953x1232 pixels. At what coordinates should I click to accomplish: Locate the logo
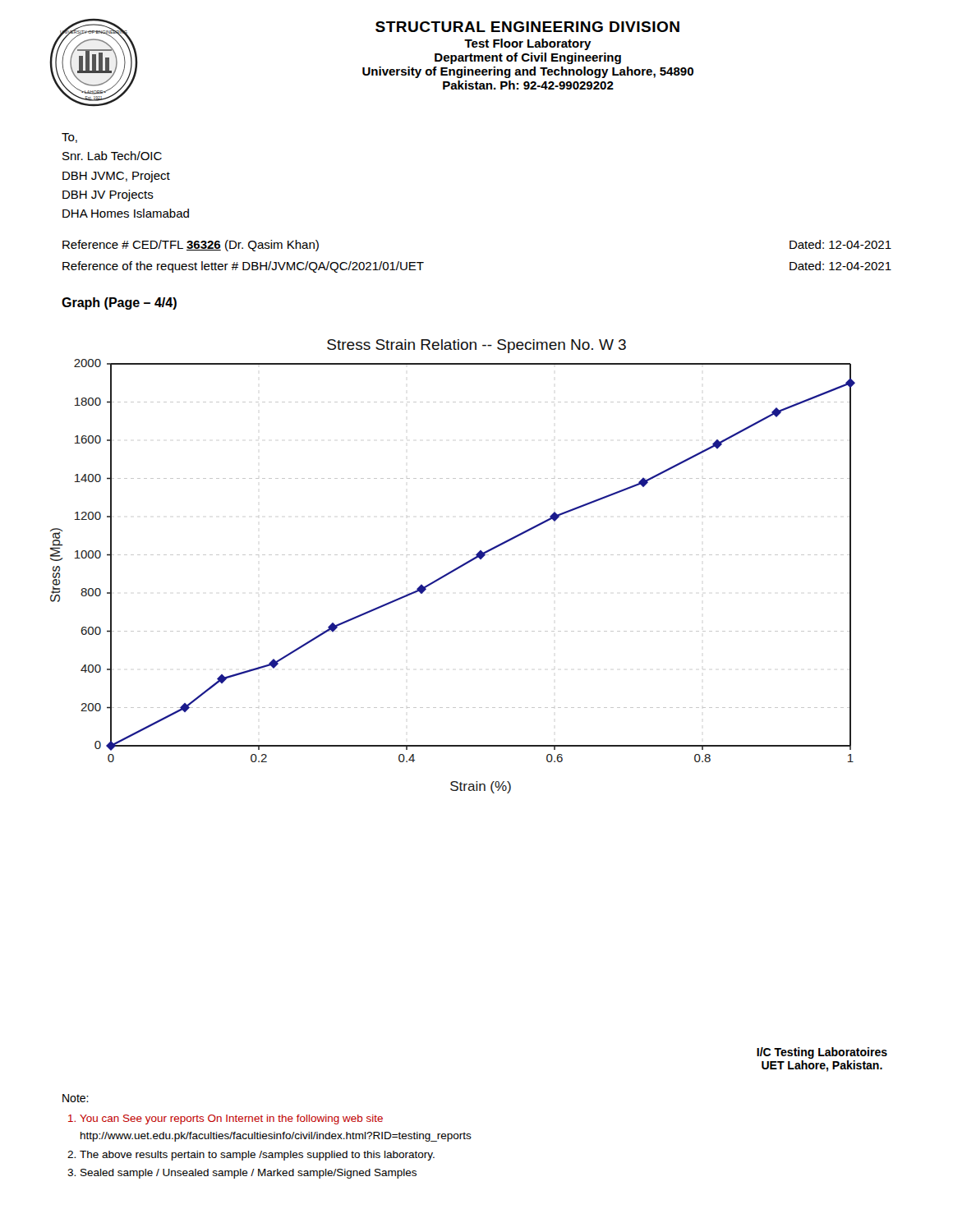point(94,63)
